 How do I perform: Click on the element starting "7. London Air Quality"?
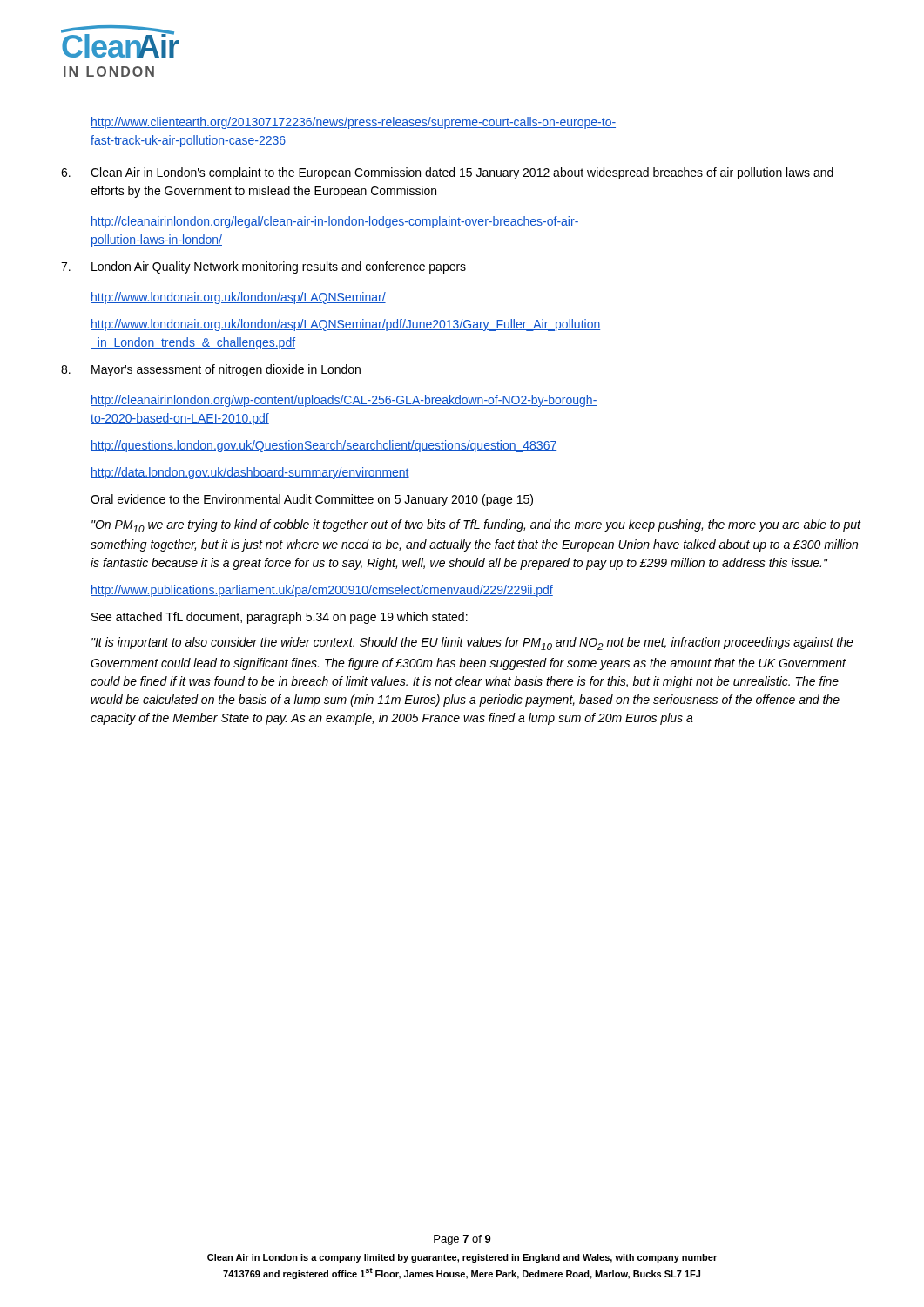[462, 267]
